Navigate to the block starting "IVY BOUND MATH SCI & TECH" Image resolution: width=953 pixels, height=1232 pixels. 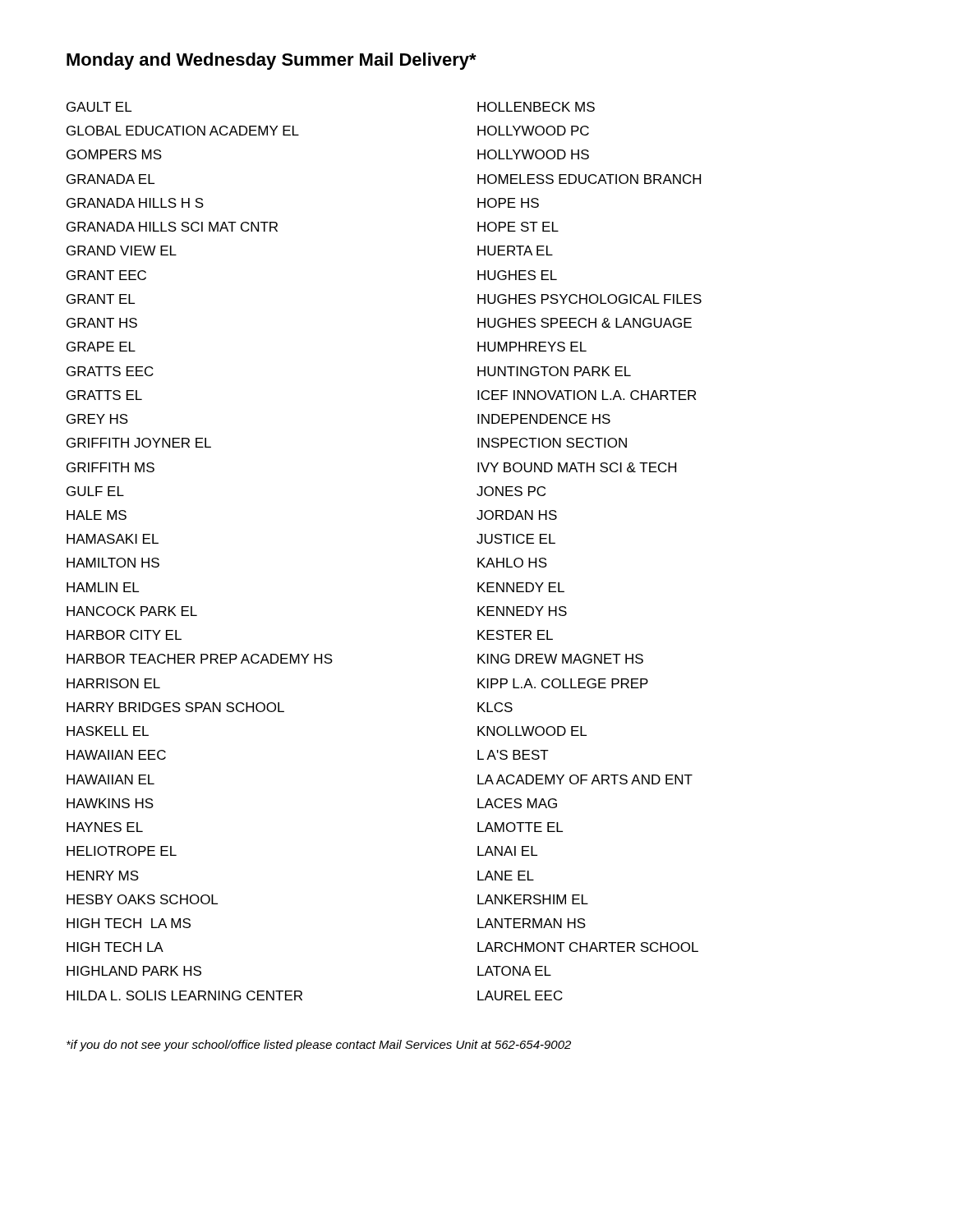click(577, 467)
